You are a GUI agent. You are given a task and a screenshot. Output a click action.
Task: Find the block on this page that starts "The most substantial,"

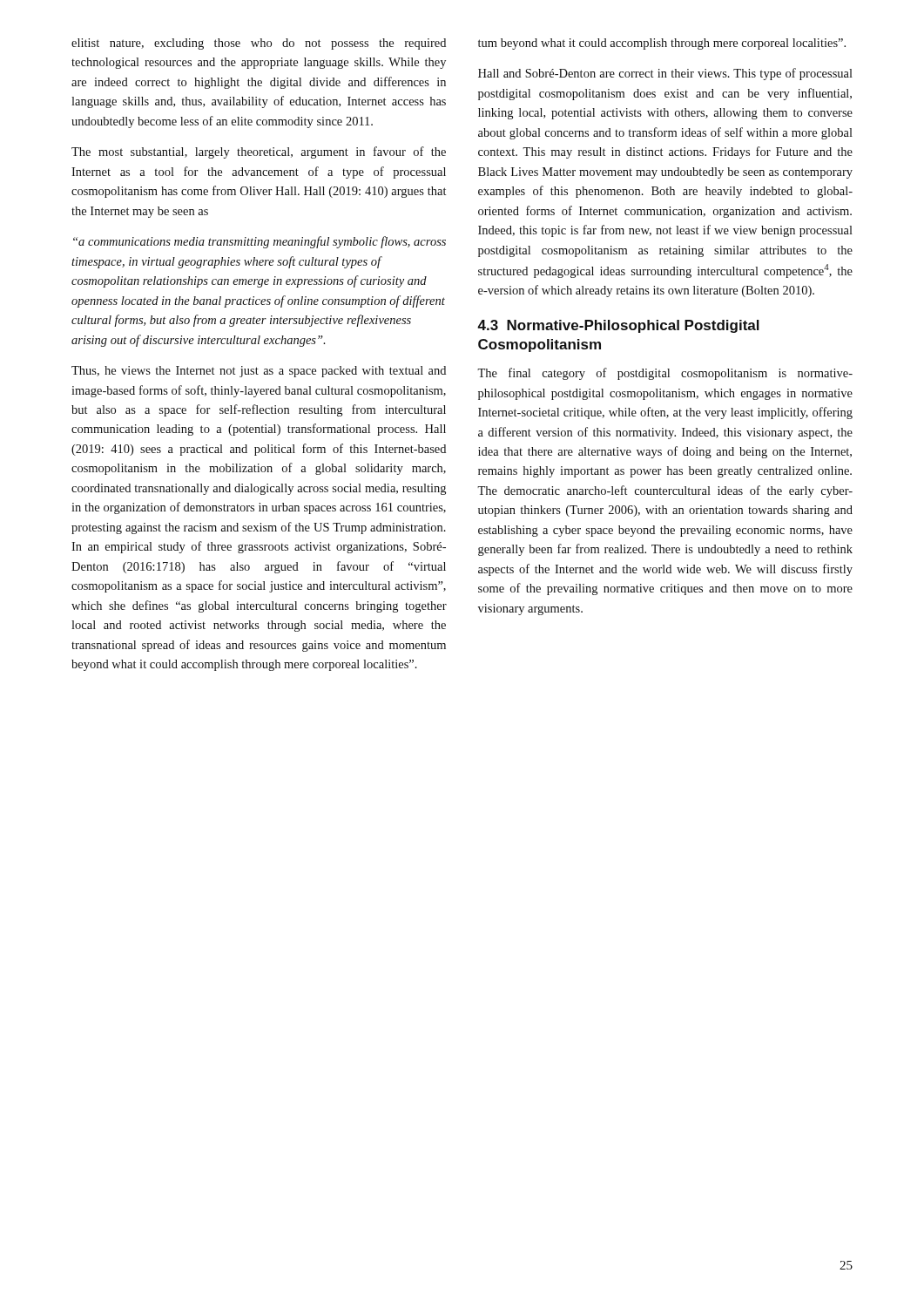pos(259,181)
